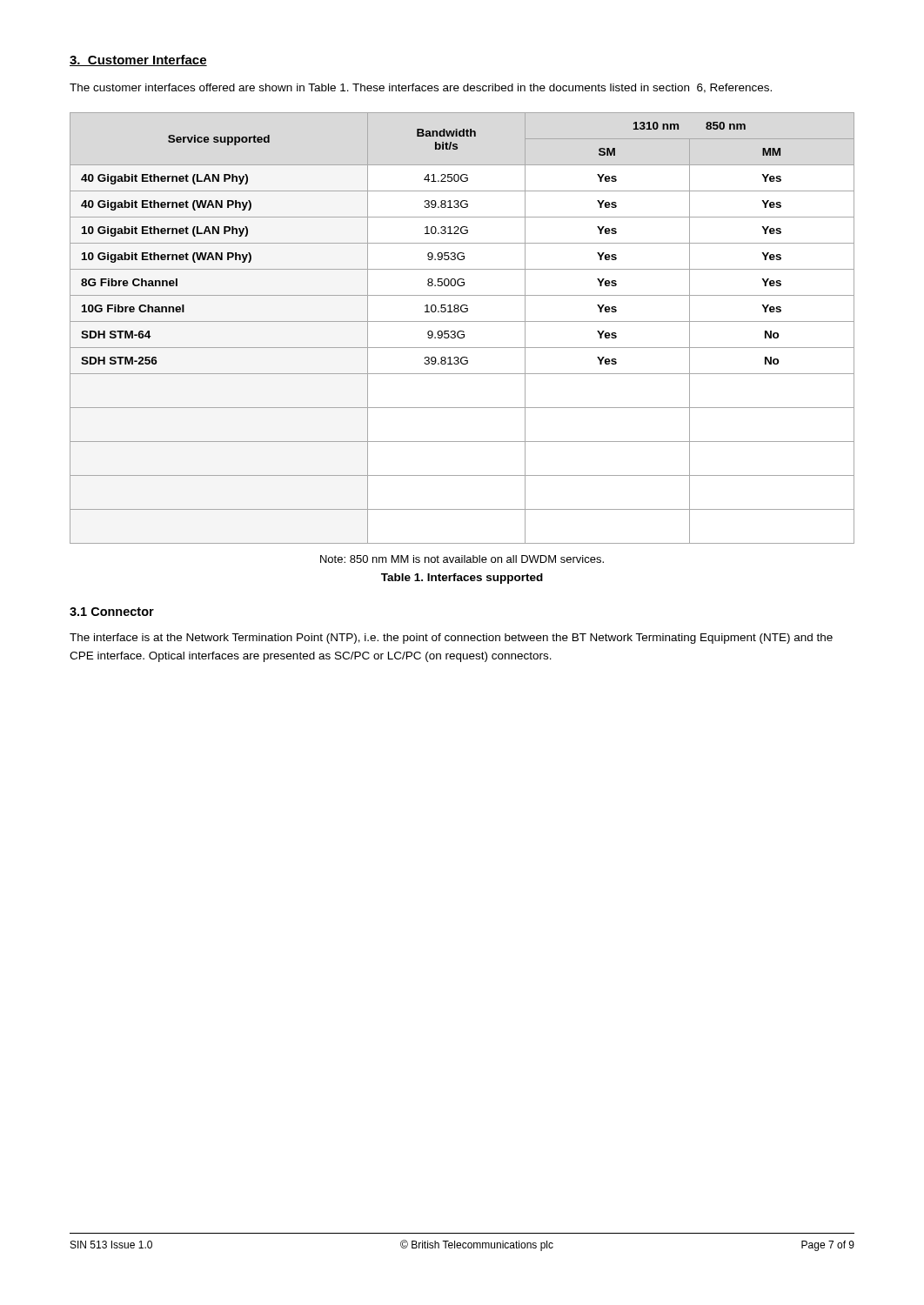Navigate to the element starting "3.1 Connector"
924x1305 pixels.
tap(112, 612)
